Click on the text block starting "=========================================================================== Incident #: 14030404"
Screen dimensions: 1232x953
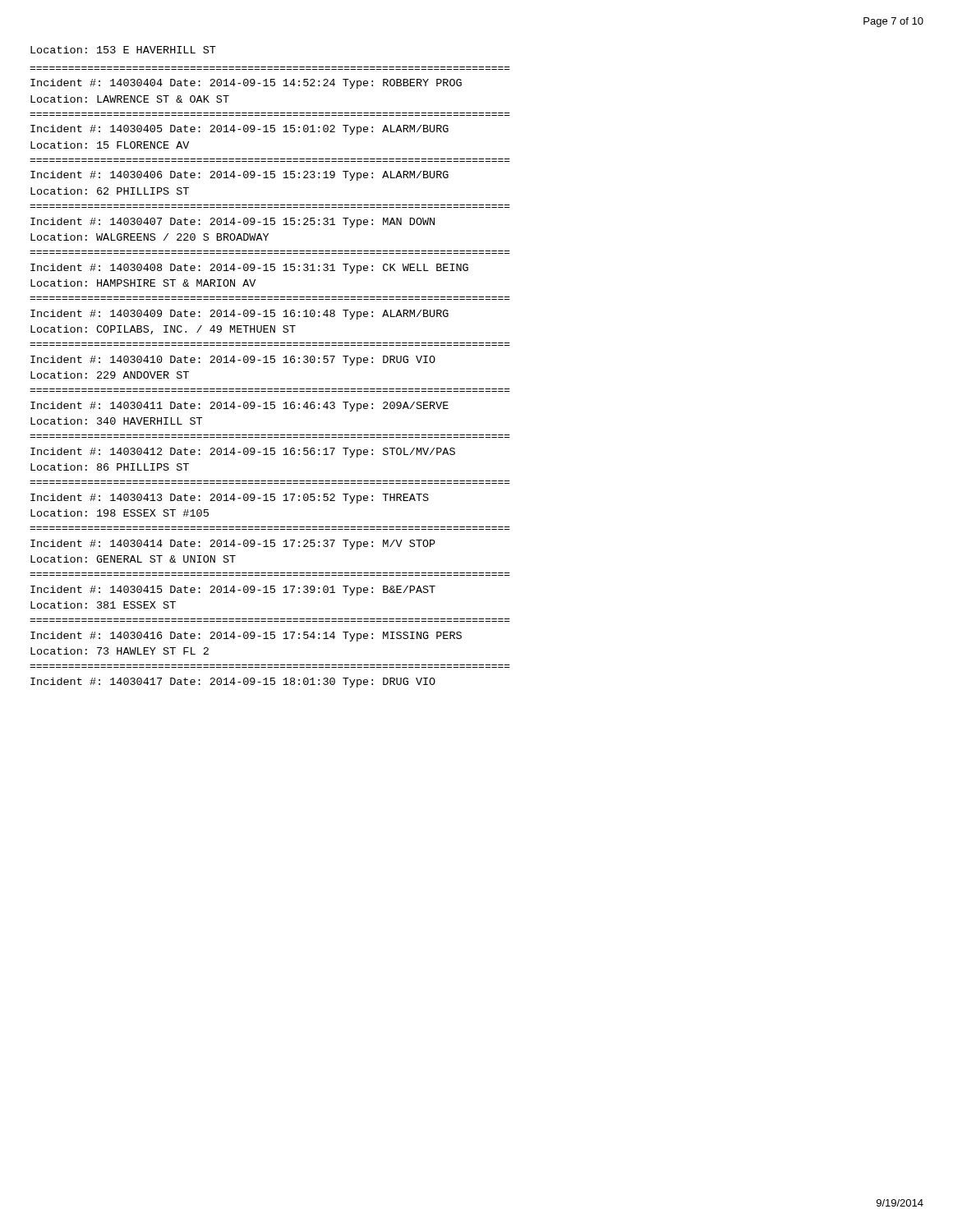(246, 84)
